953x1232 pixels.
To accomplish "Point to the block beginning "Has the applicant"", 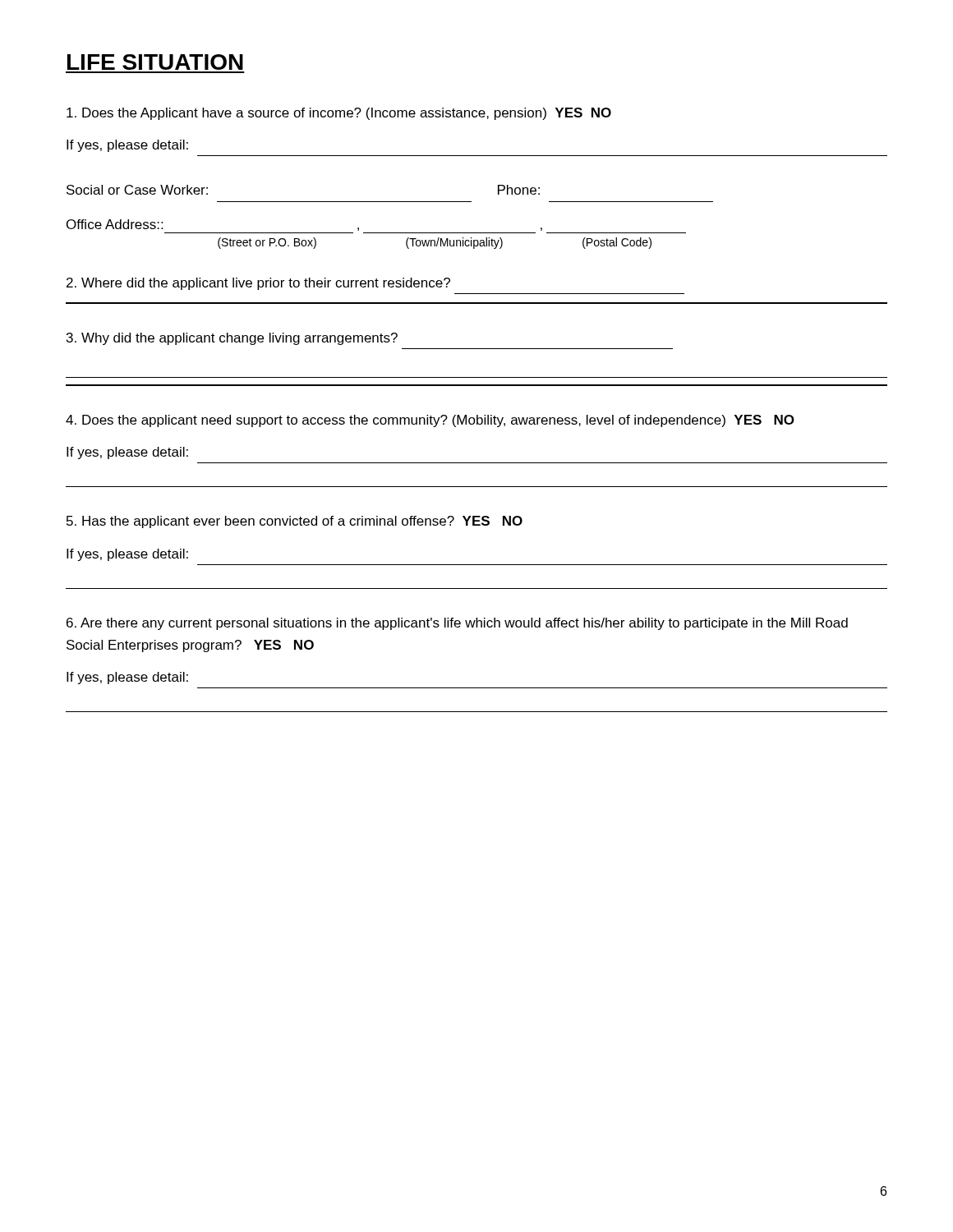I will pos(295,522).
